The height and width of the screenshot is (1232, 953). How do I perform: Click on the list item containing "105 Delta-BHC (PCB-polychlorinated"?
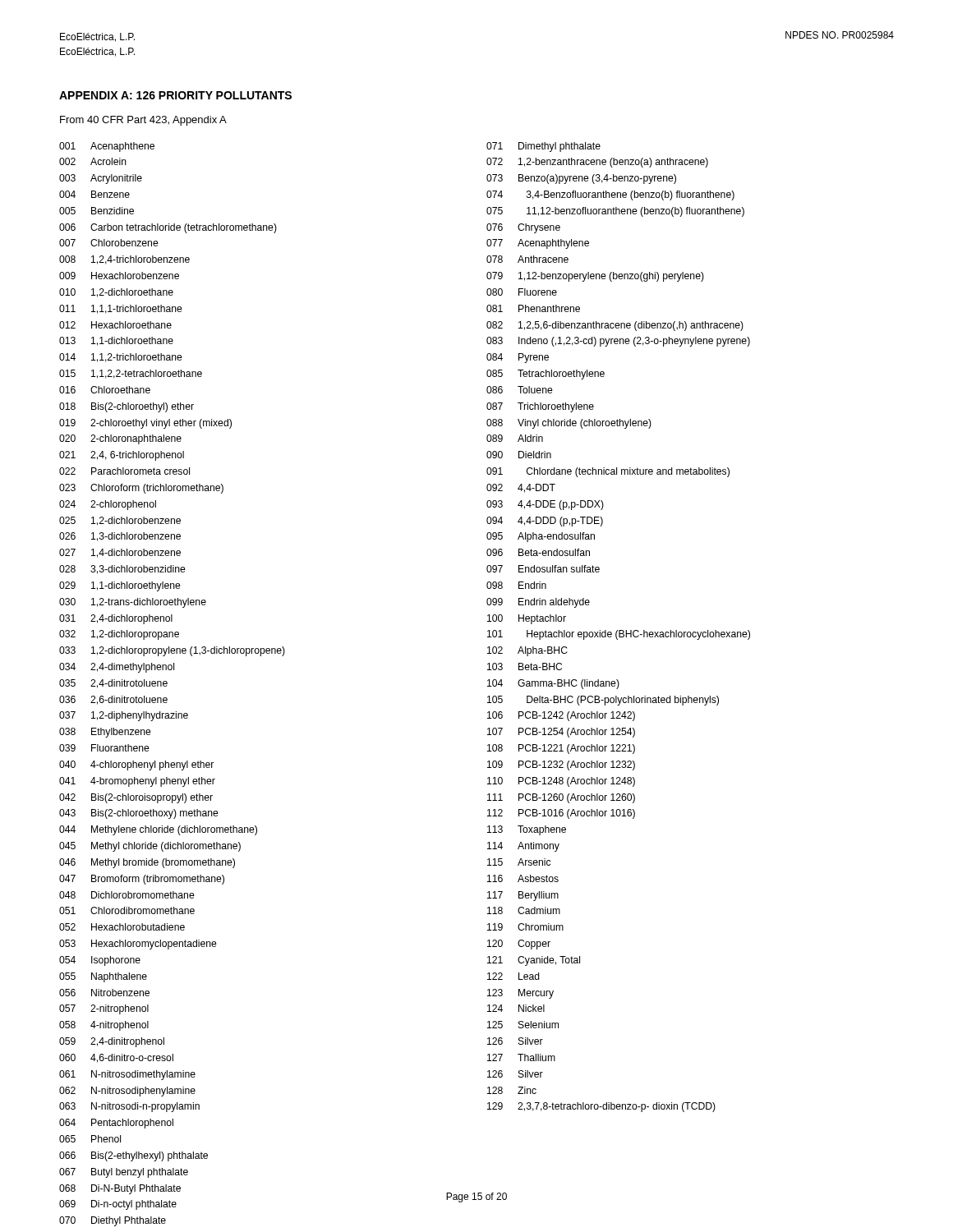690,700
